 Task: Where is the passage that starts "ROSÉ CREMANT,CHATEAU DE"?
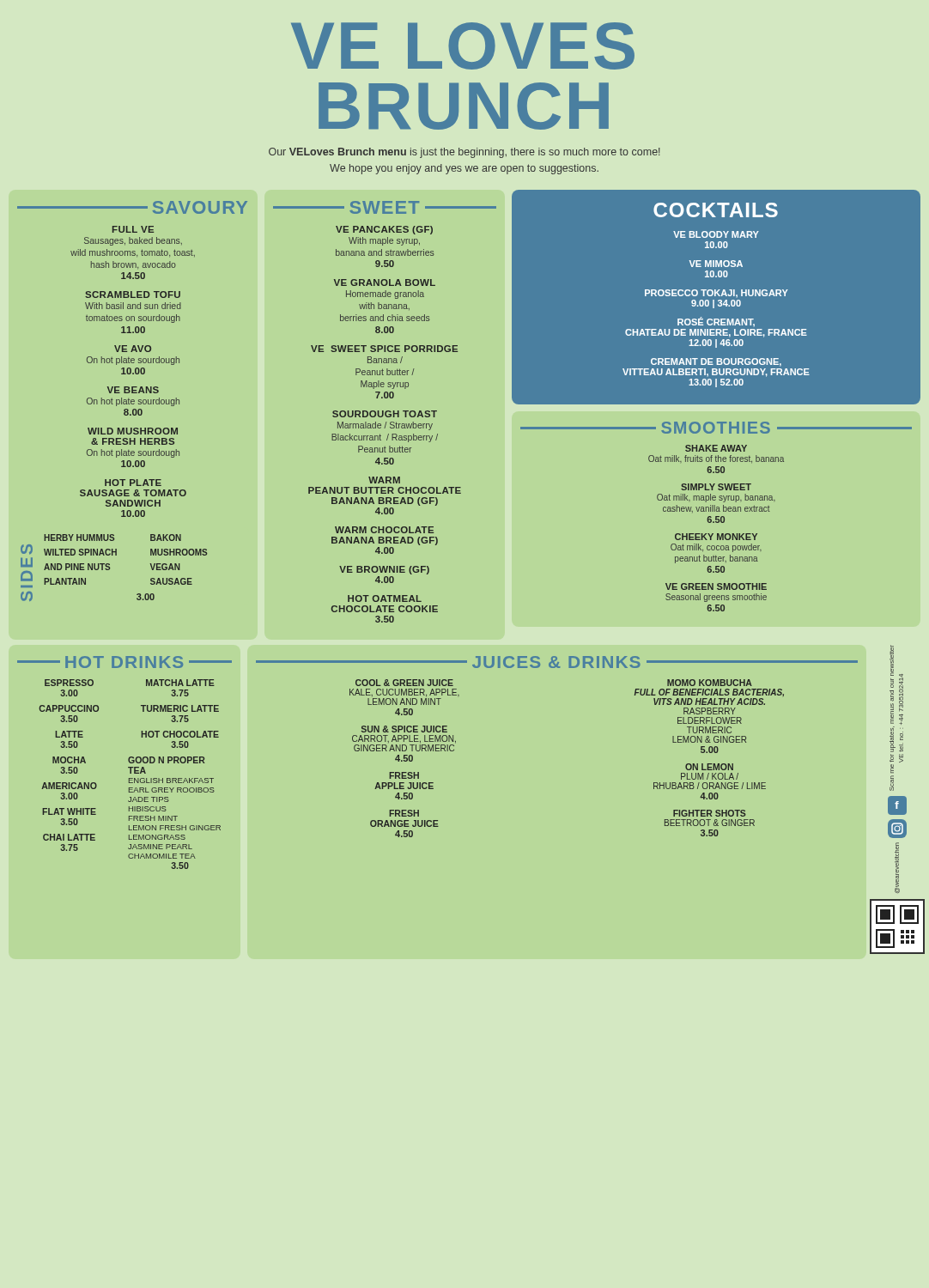coord(716,332)
